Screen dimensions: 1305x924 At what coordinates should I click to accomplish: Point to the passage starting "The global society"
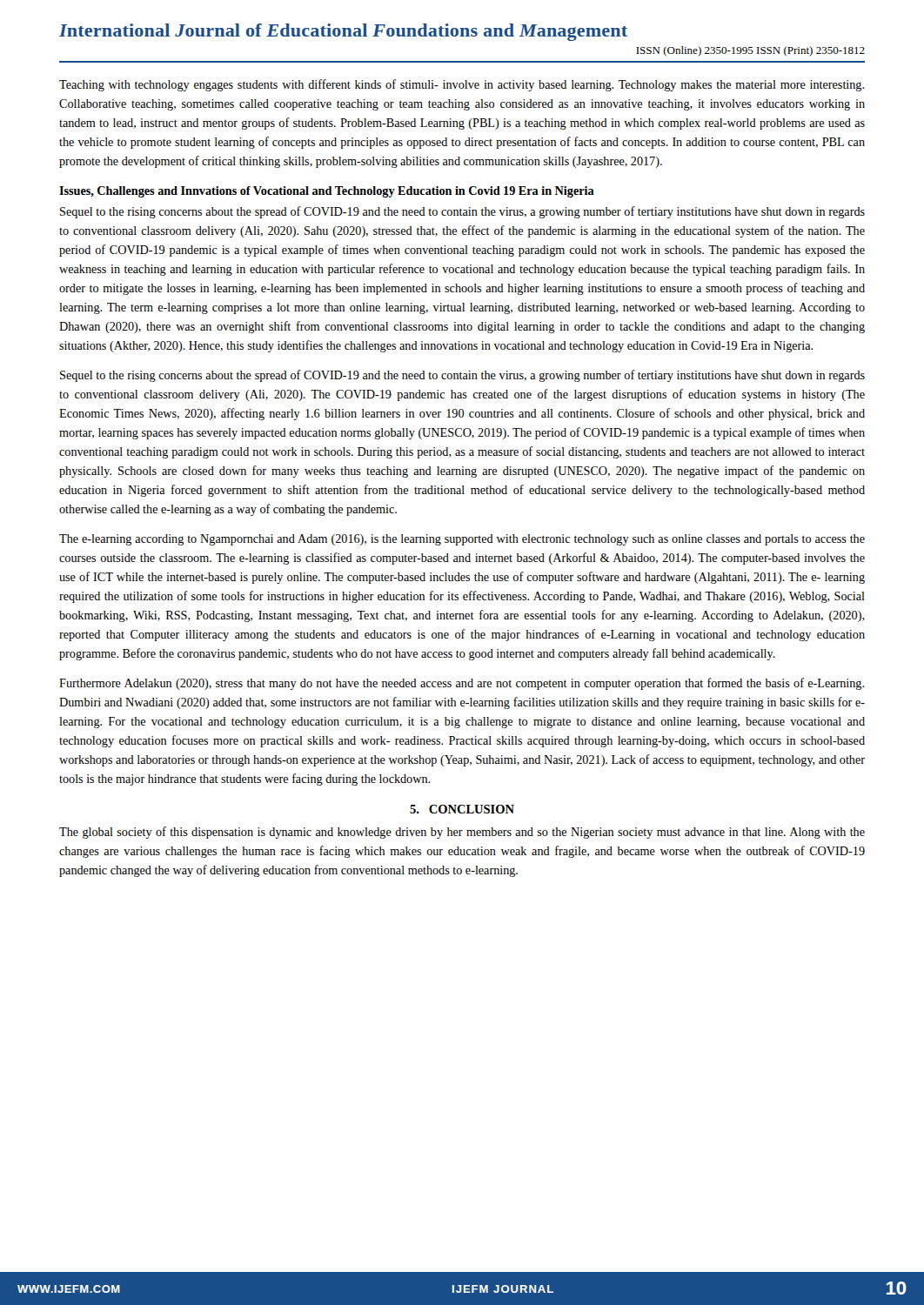coord(462,851)
